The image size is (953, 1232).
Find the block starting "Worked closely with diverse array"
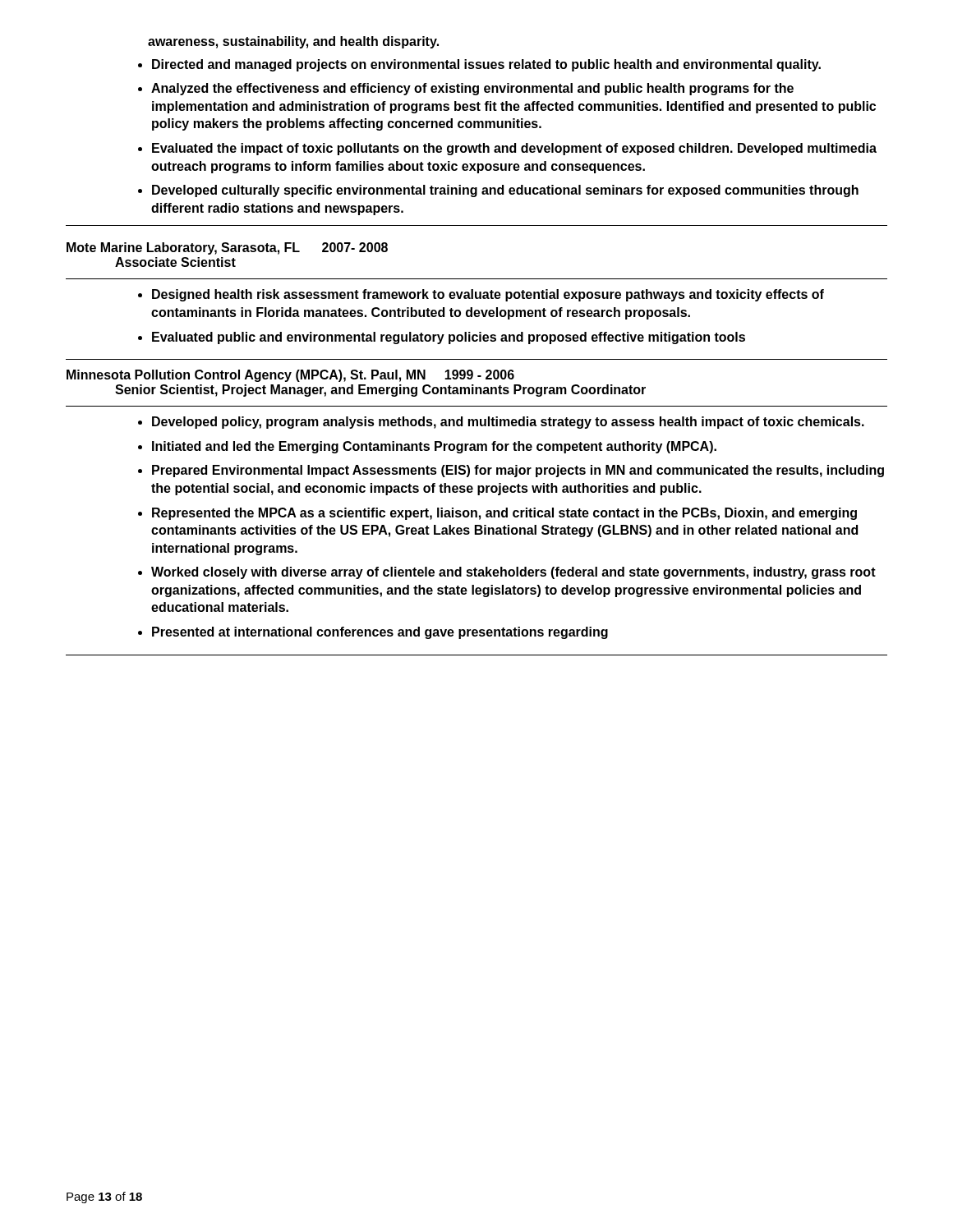[513, 590]
